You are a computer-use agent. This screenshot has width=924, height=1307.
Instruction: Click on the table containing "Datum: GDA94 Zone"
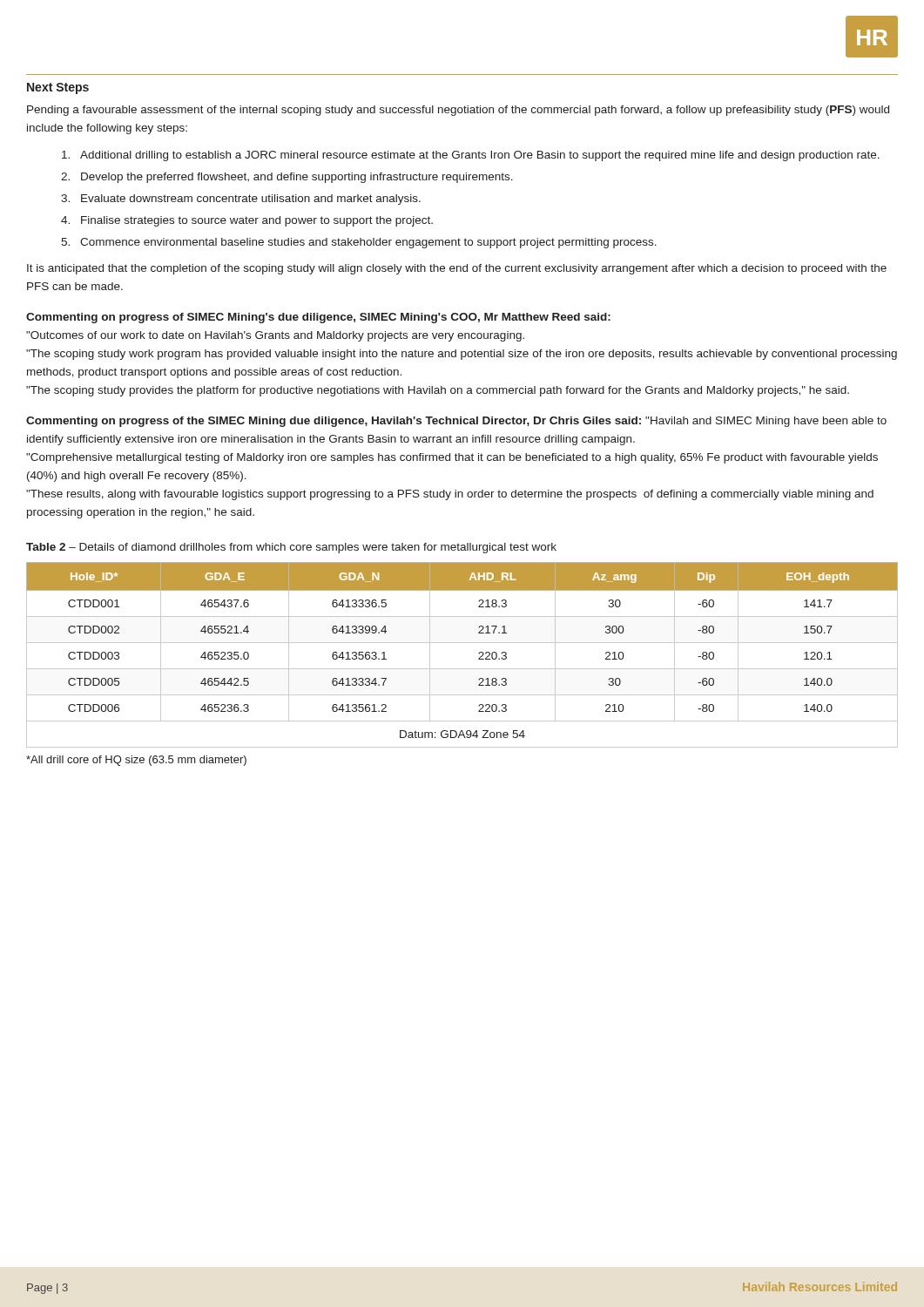(462, 655)
